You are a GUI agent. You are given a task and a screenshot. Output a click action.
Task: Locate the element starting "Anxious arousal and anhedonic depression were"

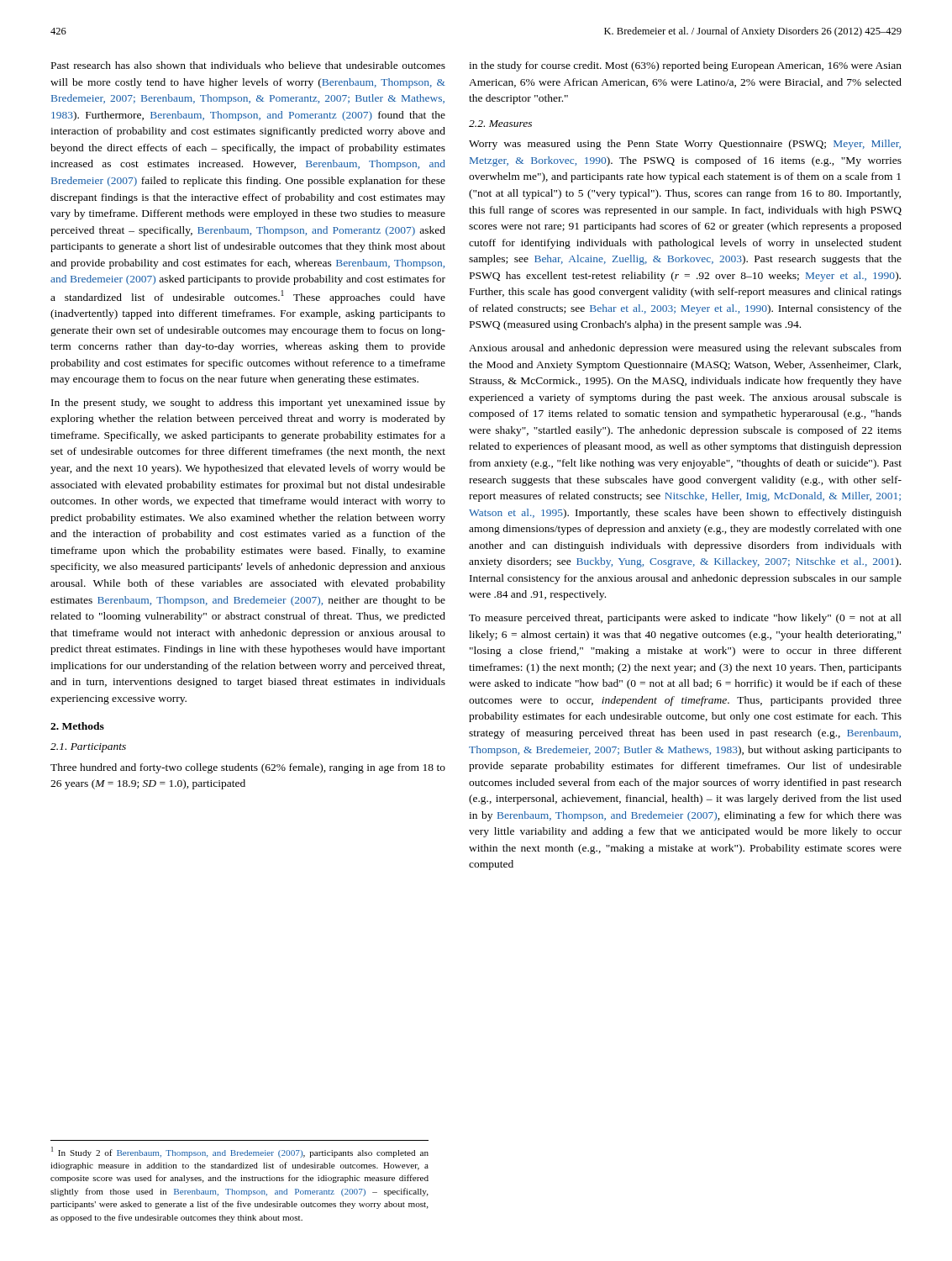(685, 471)
